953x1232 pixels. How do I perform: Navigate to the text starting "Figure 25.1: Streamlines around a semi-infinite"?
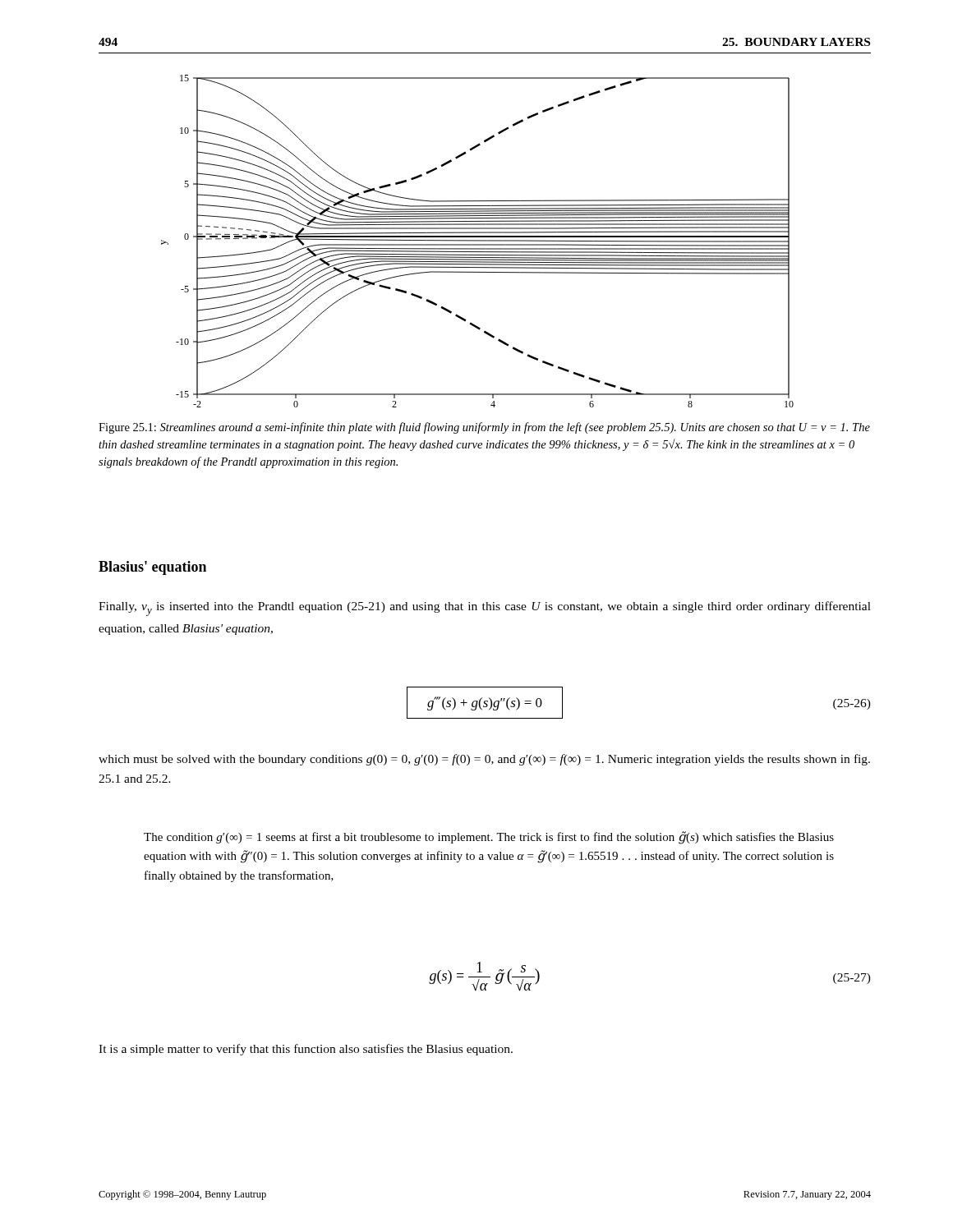[x=485, y=445]
